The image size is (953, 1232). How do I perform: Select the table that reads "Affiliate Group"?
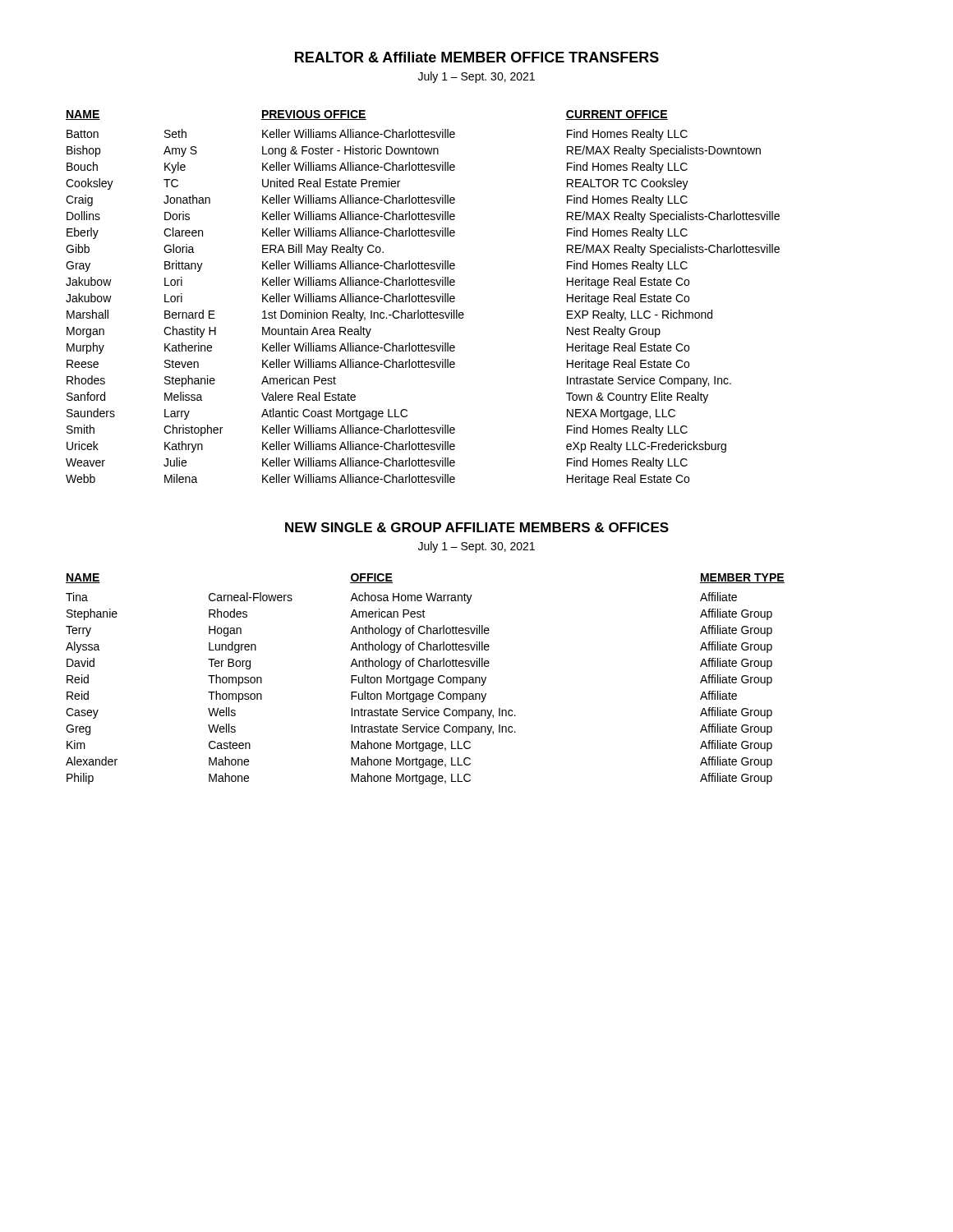pos(476,678)
